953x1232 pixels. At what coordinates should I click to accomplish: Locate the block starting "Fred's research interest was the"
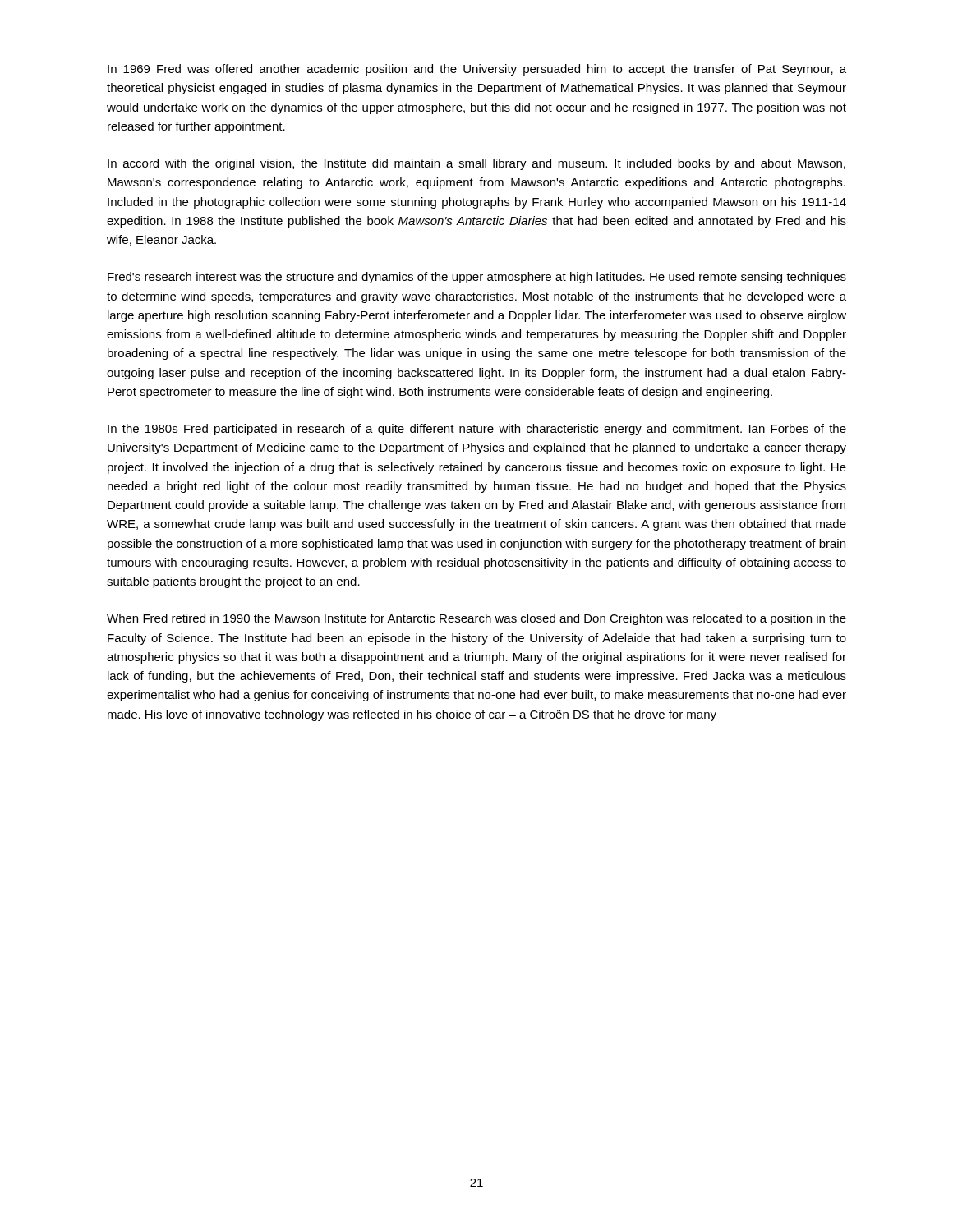click(476, 334)
